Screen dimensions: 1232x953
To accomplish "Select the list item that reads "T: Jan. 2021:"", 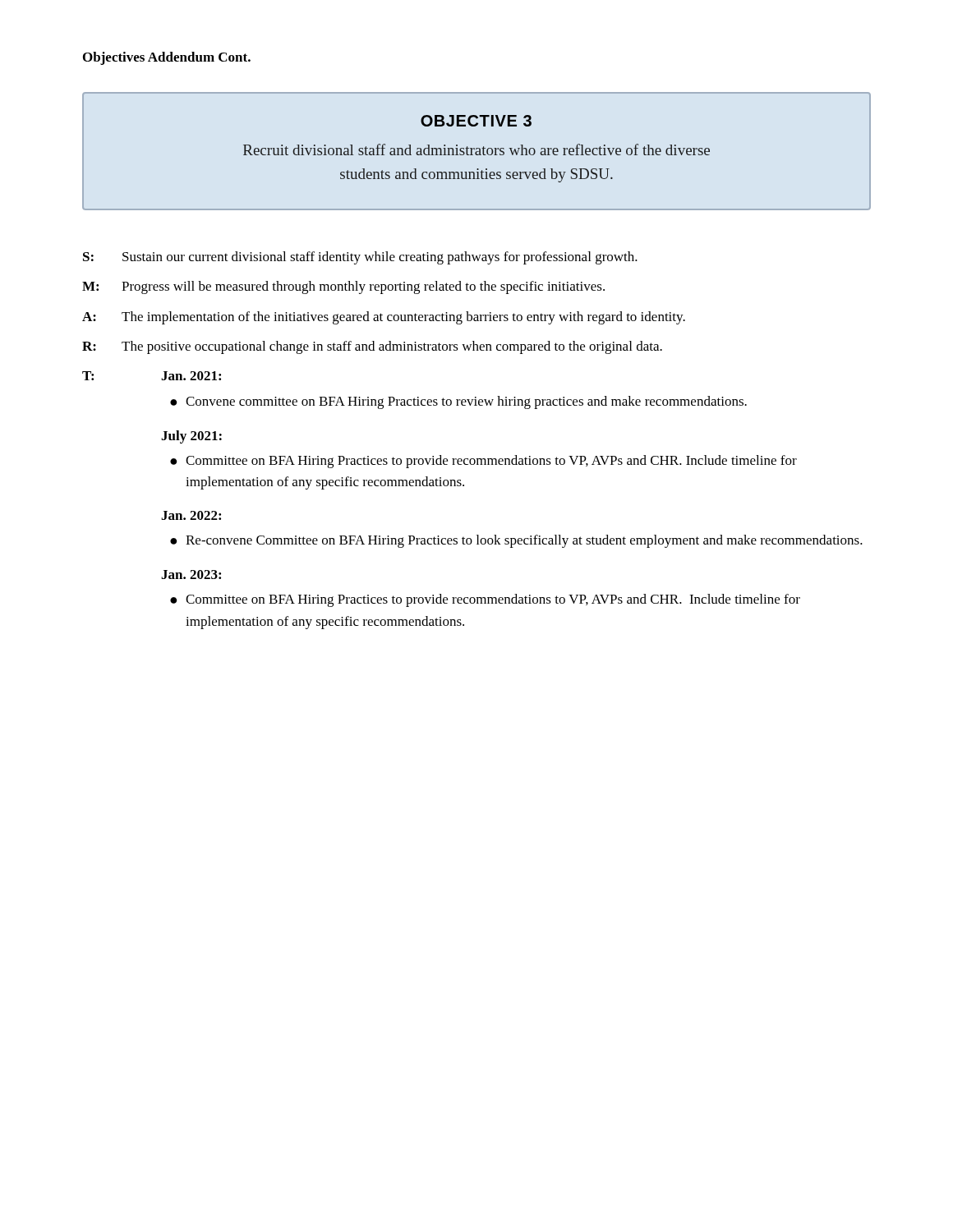I will pyautogui.click(x=87, y=376).
